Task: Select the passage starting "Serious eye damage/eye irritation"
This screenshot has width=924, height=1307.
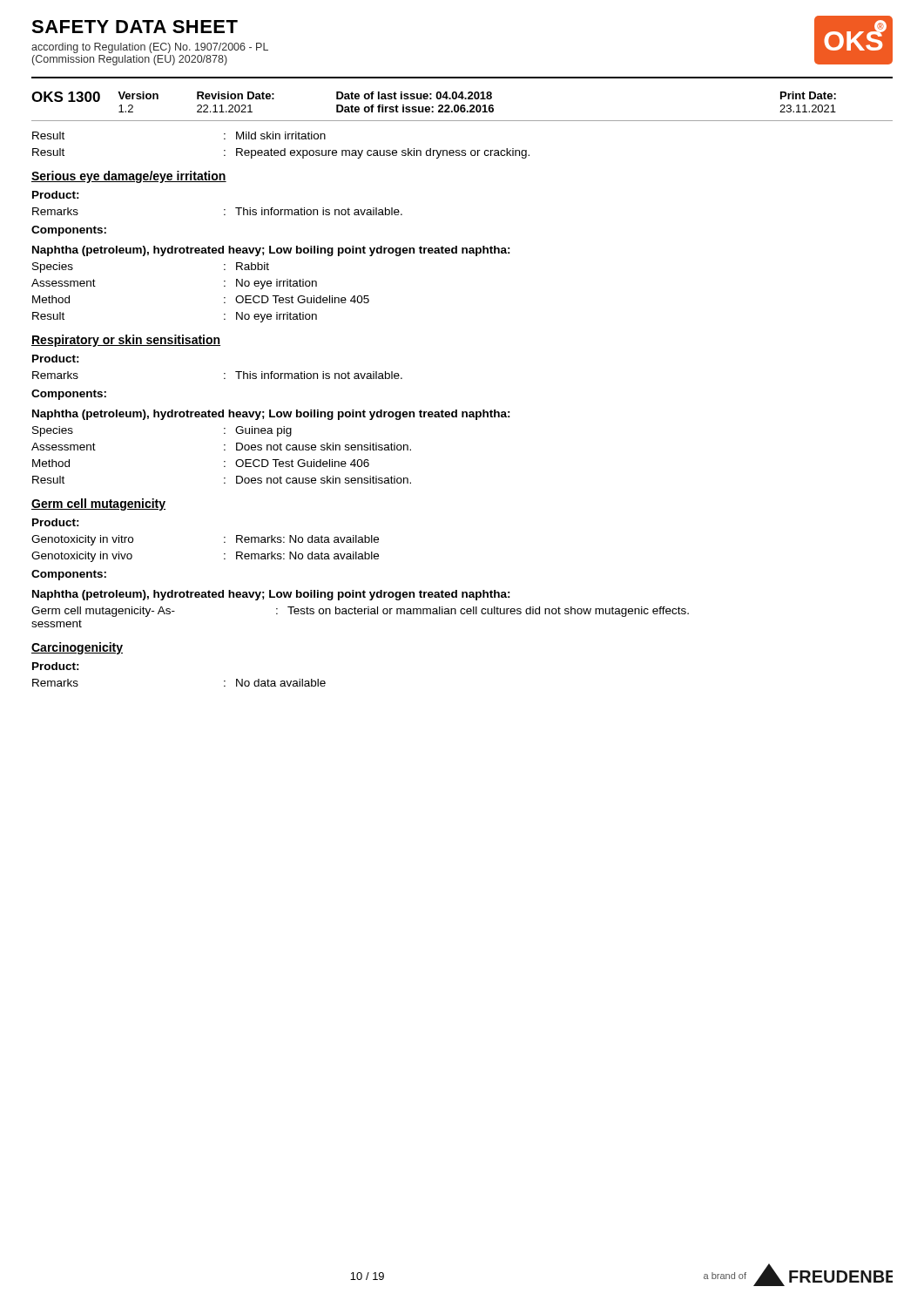Action: point(129,176)
